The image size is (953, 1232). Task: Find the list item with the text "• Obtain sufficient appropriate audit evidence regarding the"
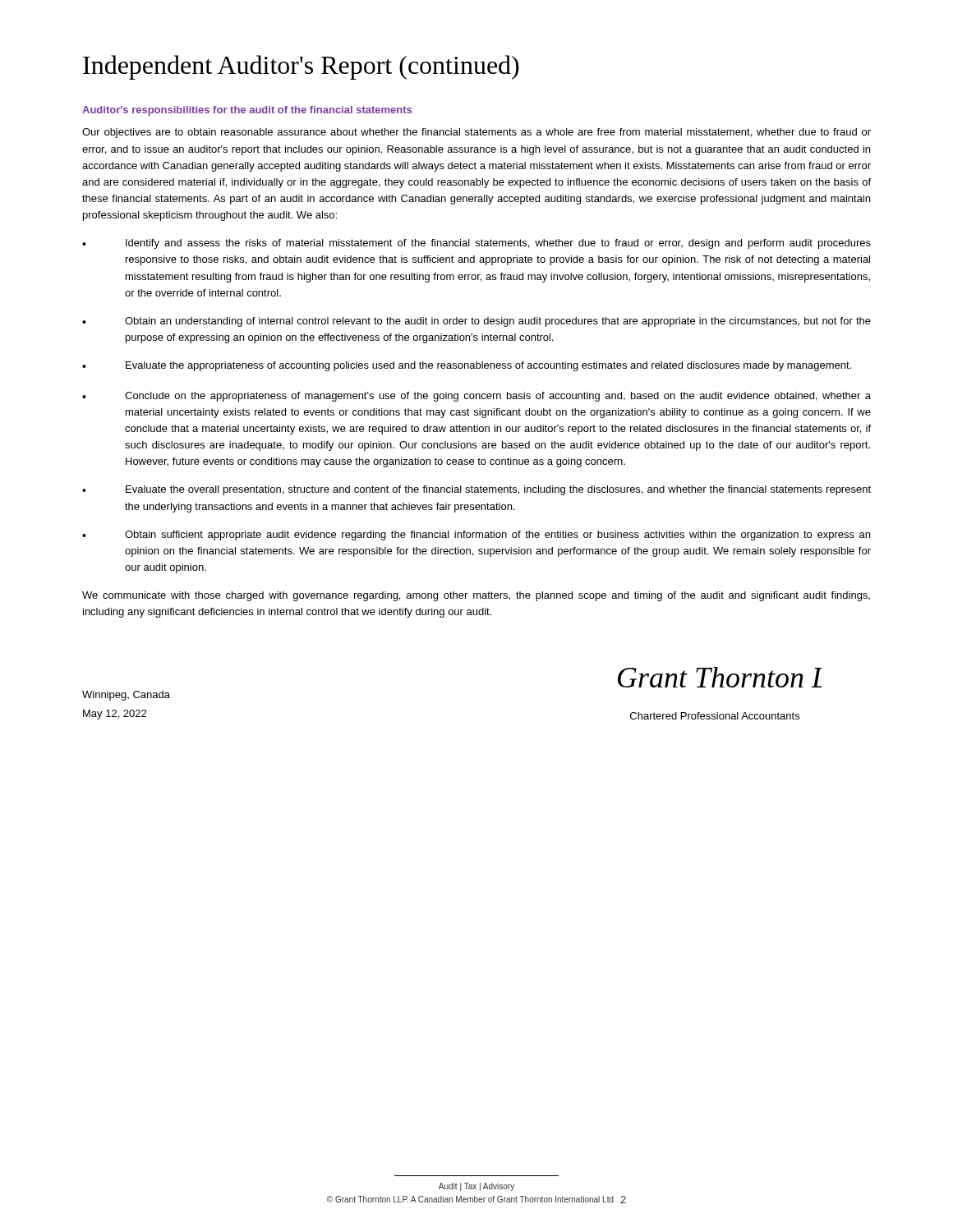point(476,551)
